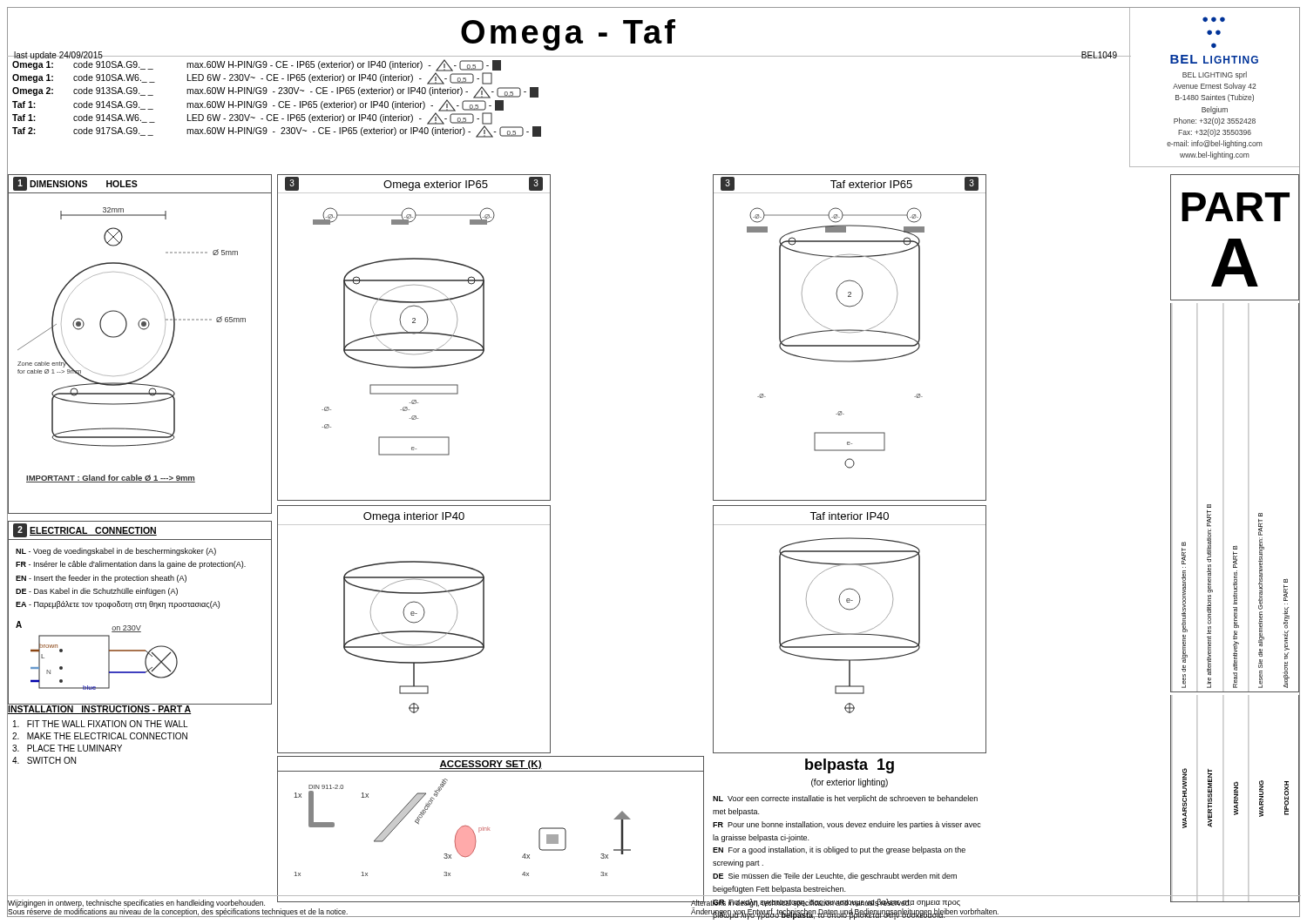The height and width of the screenshot is (924, 1307).
Task: Locate the text block containing "WAARSCHUWING AVERTISSEMENT WARNING WARNUNG"
Action: click(x=1235, y=798)
